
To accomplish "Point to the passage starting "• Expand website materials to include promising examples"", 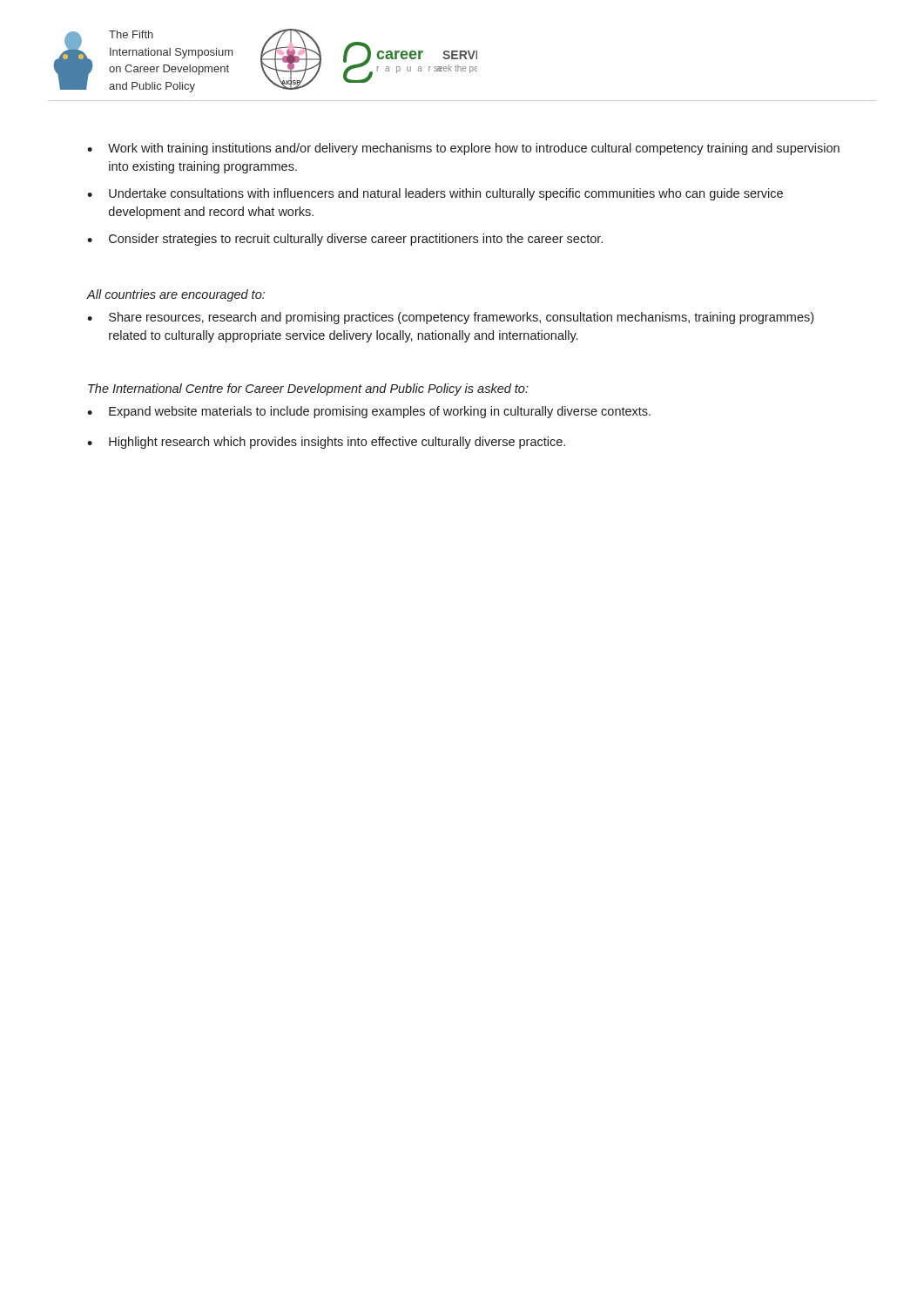I will coord(369,414).
